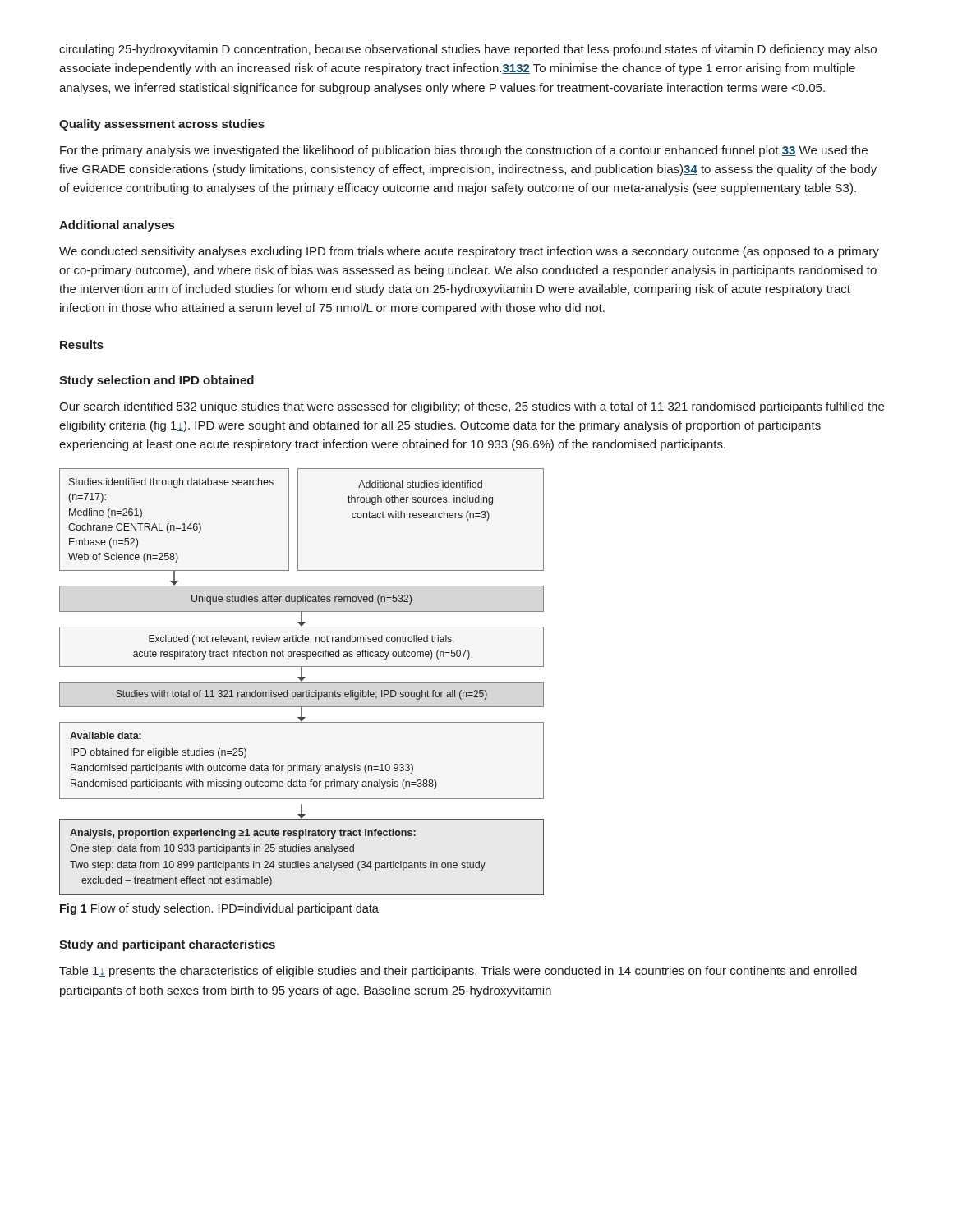
Task: Locate the text block that reads "We conducted sensitivity analyses excluding IPD from trials"
Action: point(469,279)
